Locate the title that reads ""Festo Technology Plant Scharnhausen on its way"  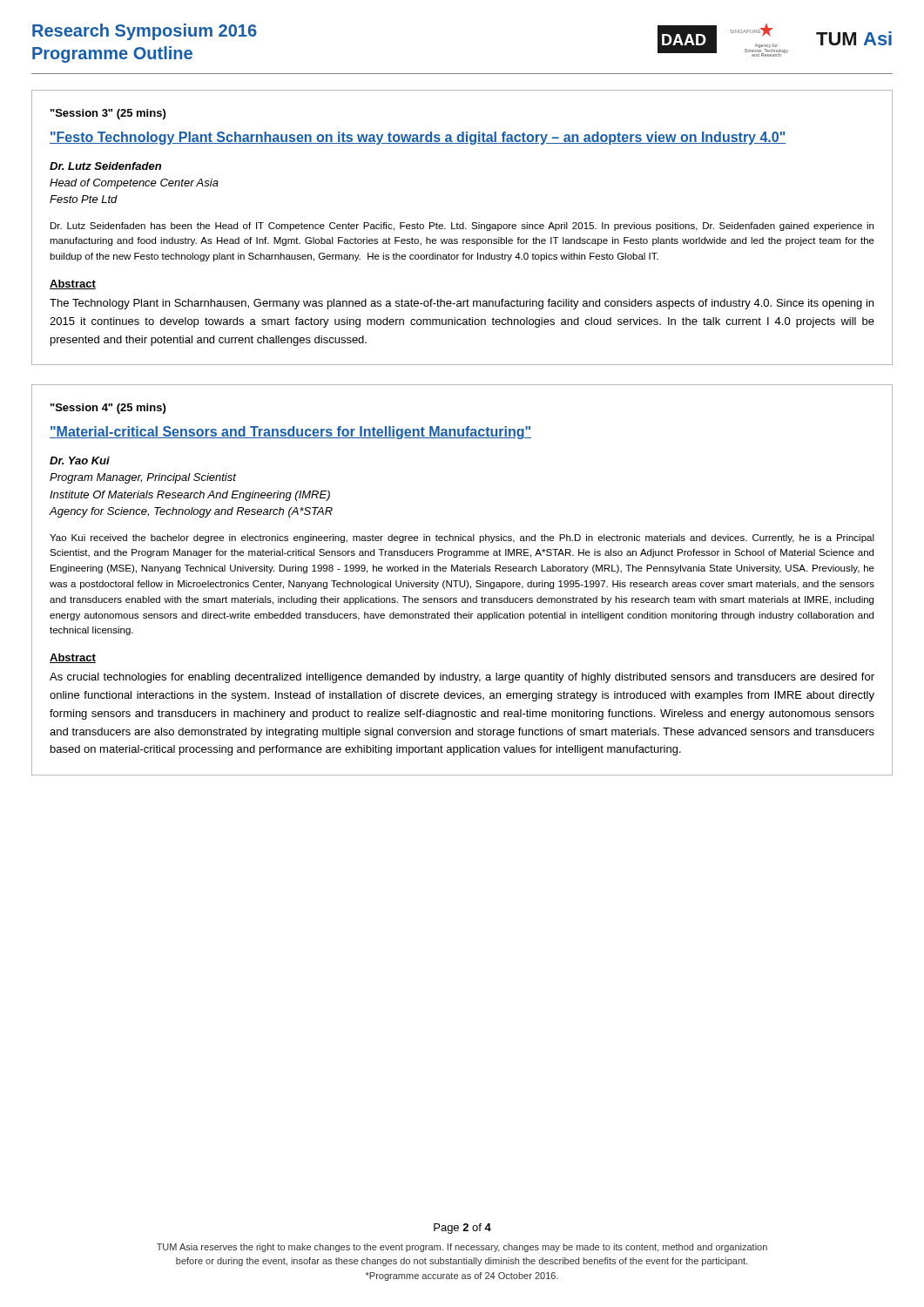tap(418, 137)
